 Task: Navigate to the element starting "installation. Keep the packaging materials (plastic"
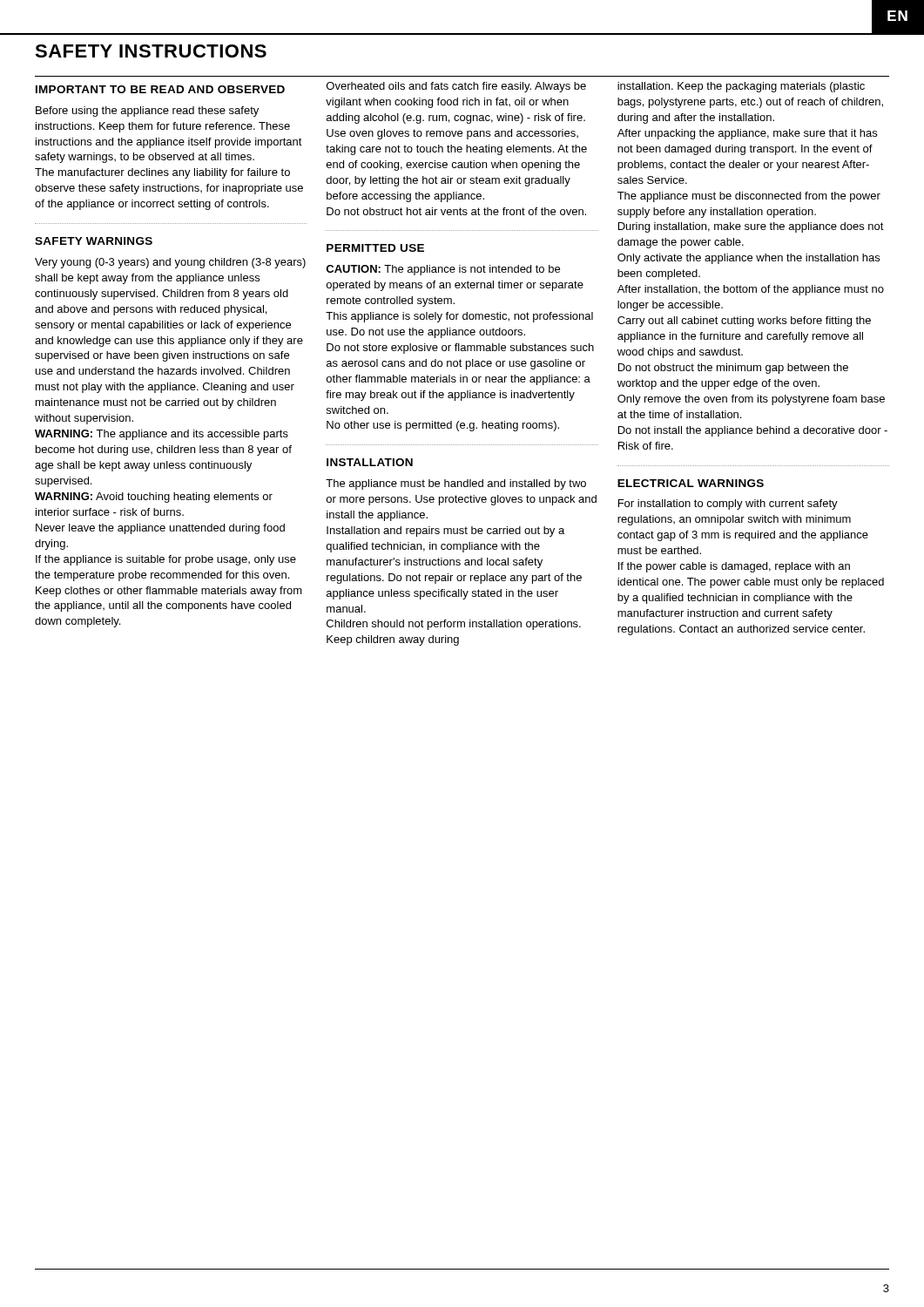point(752,266)
